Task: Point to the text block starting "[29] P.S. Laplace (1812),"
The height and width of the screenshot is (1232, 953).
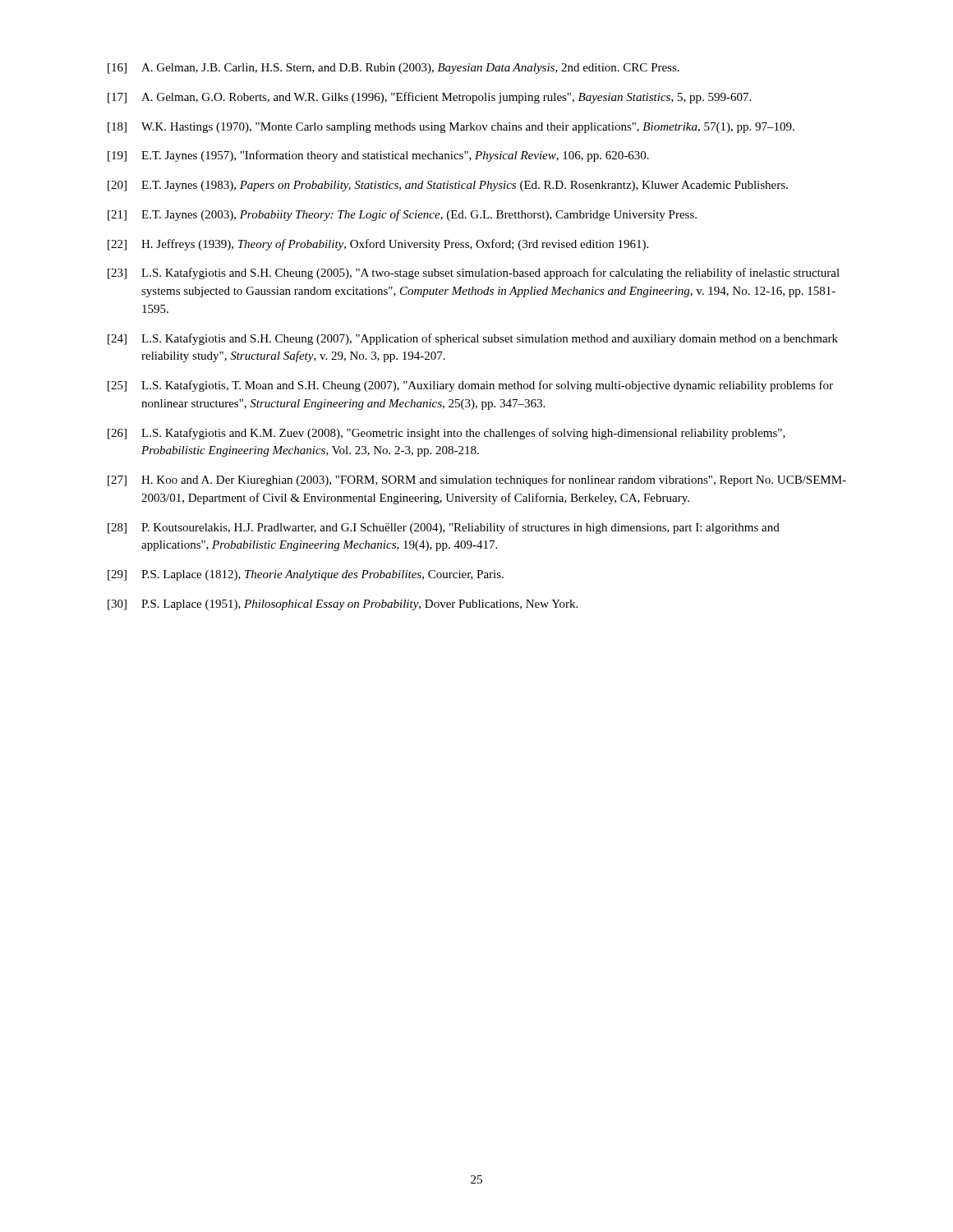Action: [476, 575]
